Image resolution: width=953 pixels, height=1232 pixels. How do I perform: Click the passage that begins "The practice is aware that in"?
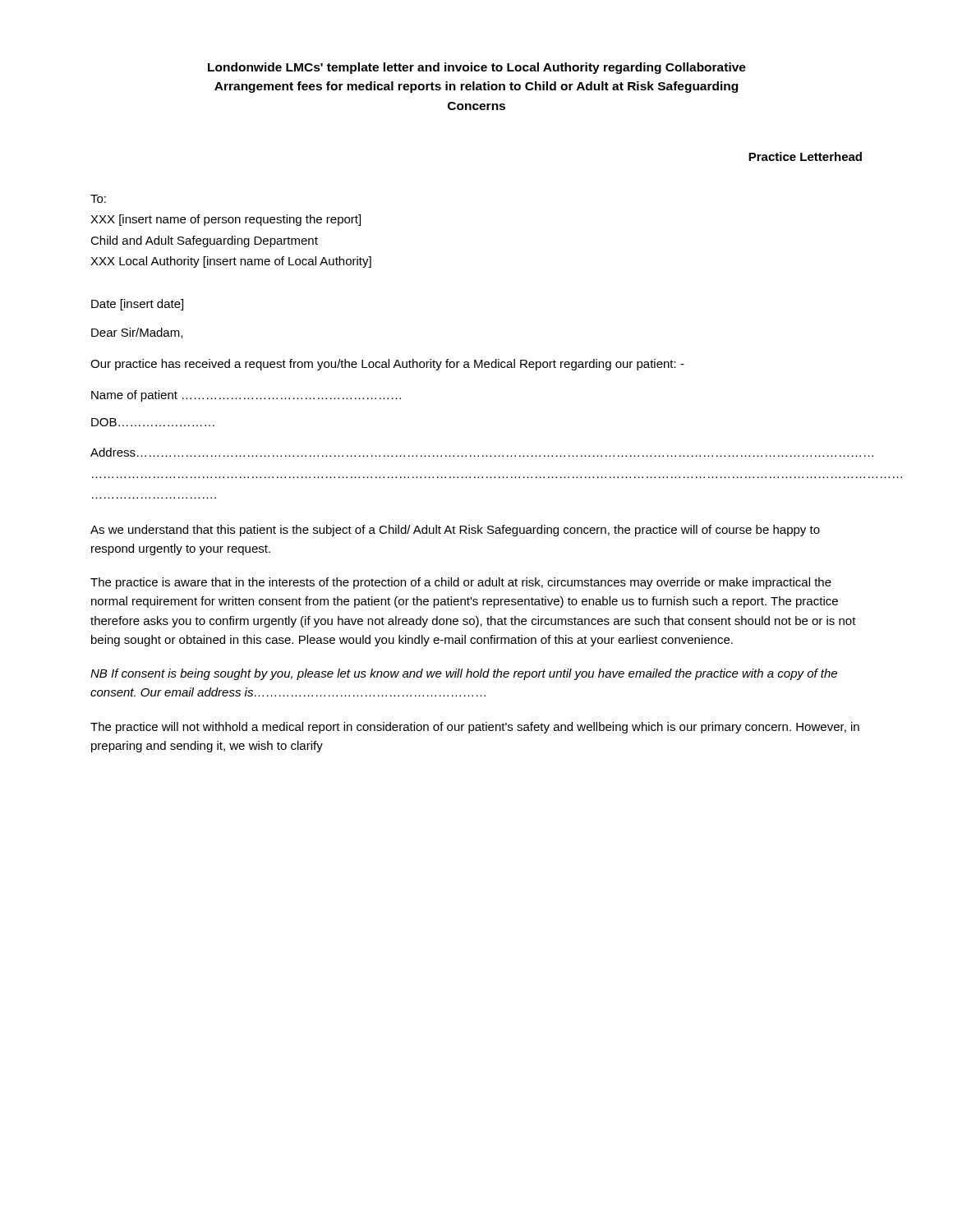point(473,611)
